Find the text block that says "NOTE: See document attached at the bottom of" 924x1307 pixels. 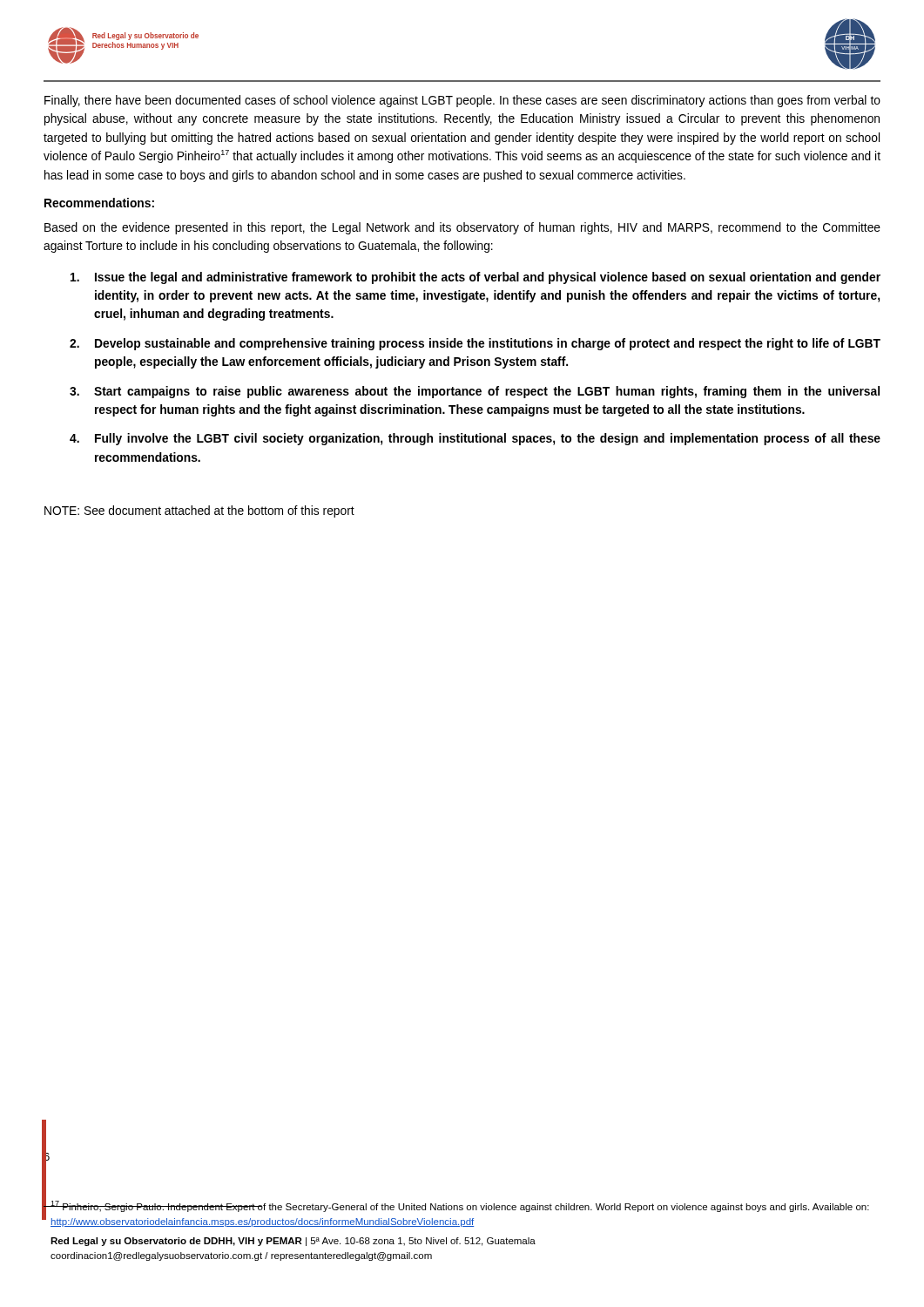coord(199,511)
